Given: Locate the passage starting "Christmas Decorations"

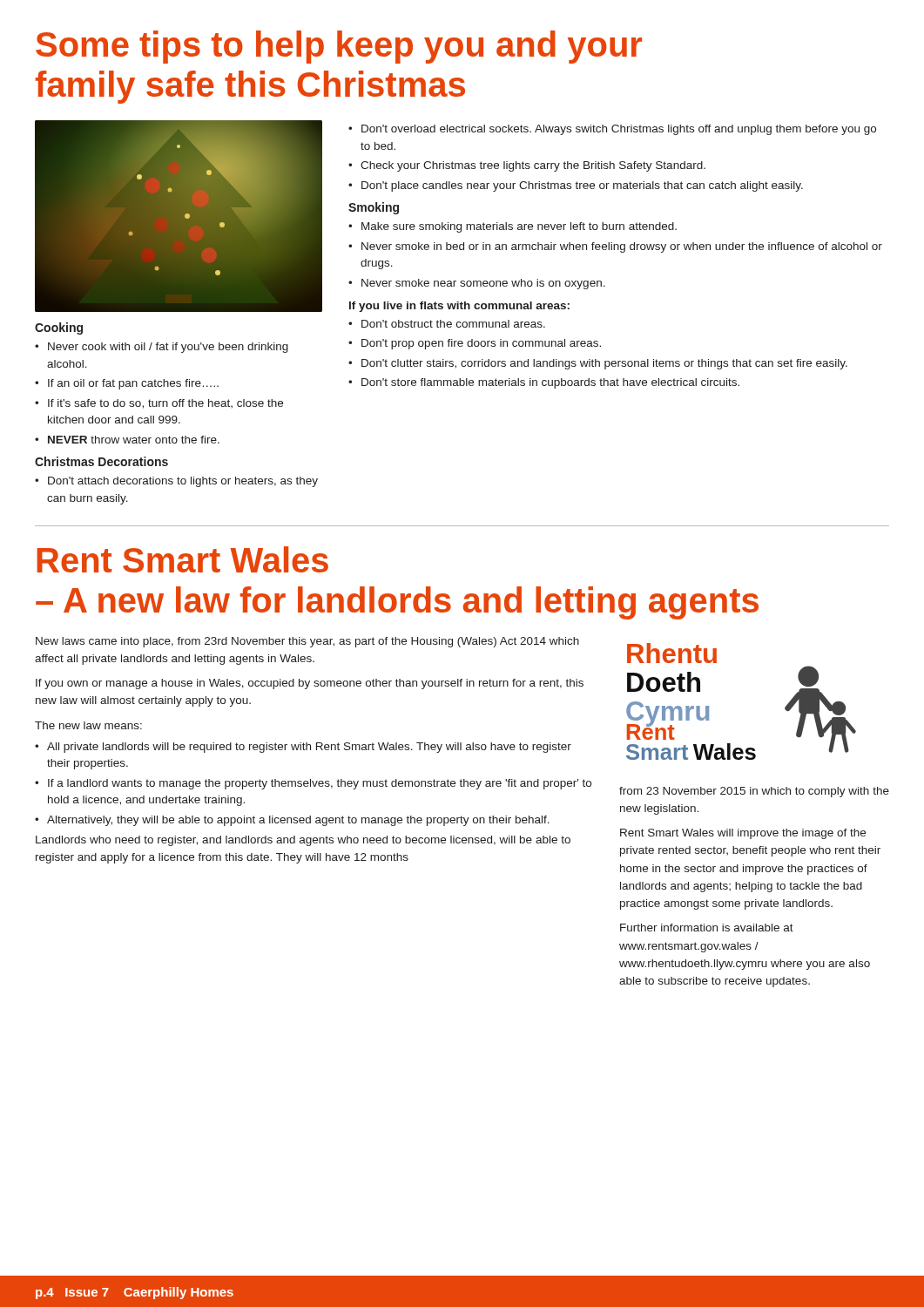Looking at the screenshot, I should tap(179, 462).
